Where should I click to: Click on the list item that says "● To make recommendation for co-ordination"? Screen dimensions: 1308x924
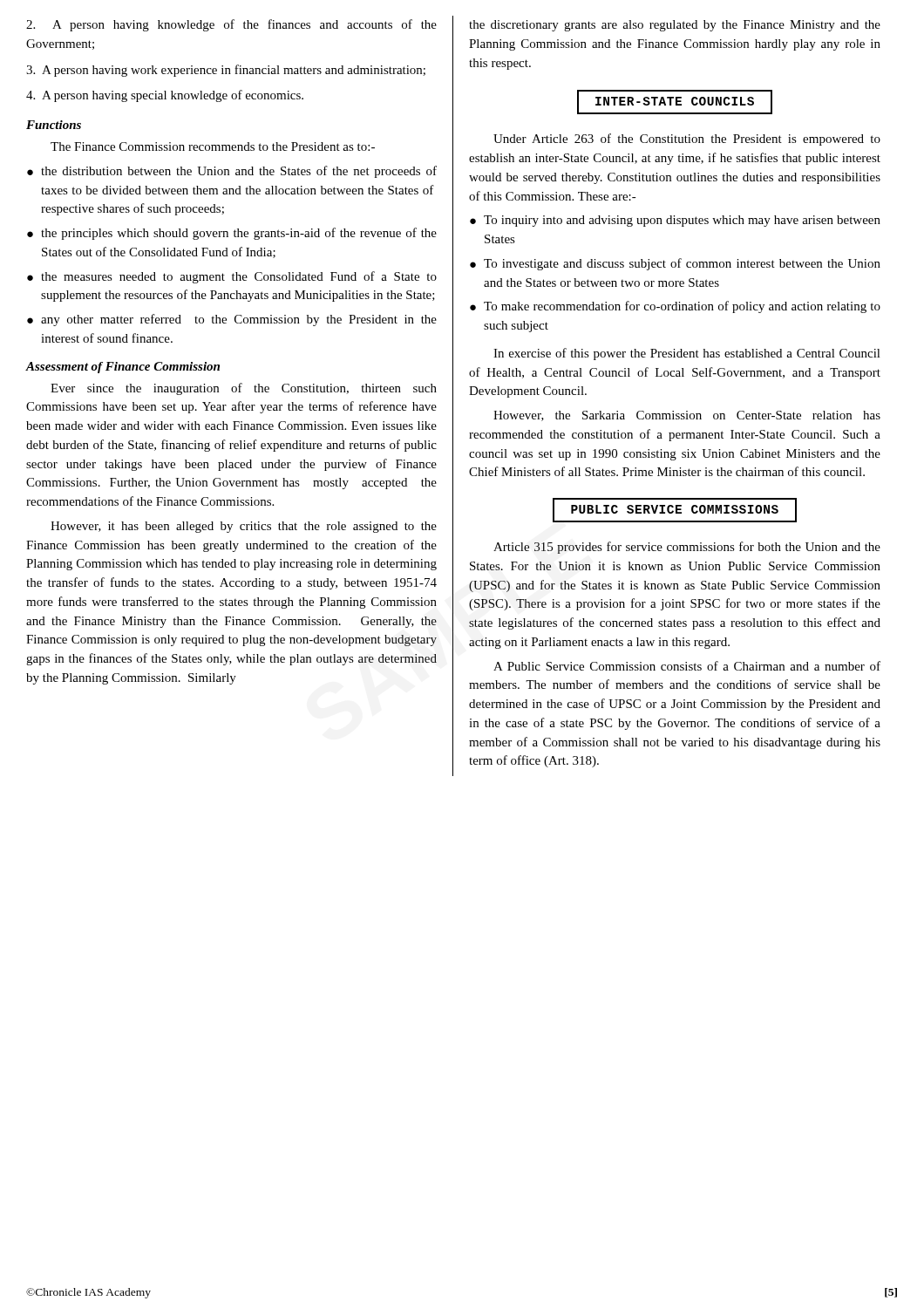[x=675, y=317]
